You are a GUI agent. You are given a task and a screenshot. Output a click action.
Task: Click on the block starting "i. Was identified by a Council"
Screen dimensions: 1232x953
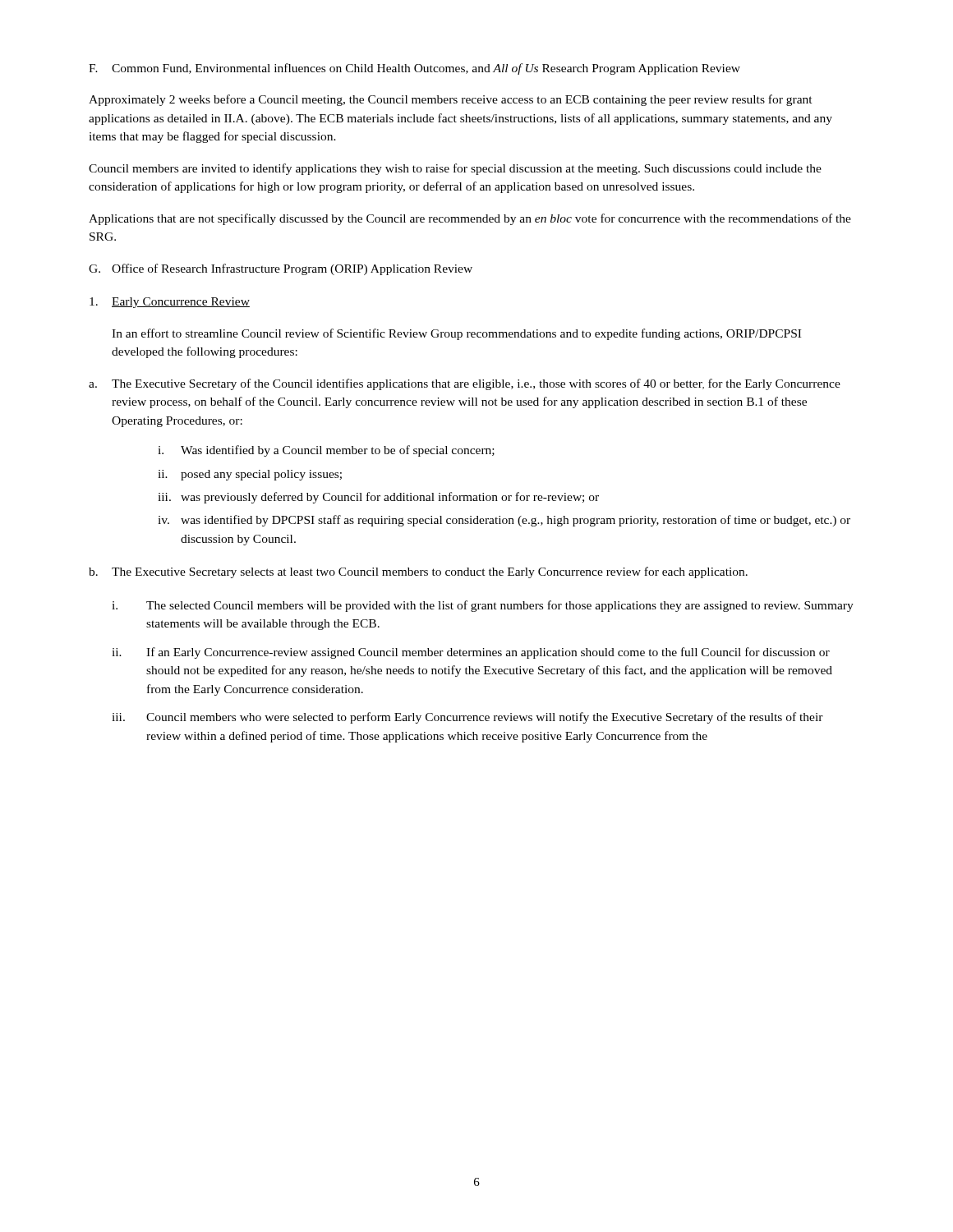coord(326,450)
